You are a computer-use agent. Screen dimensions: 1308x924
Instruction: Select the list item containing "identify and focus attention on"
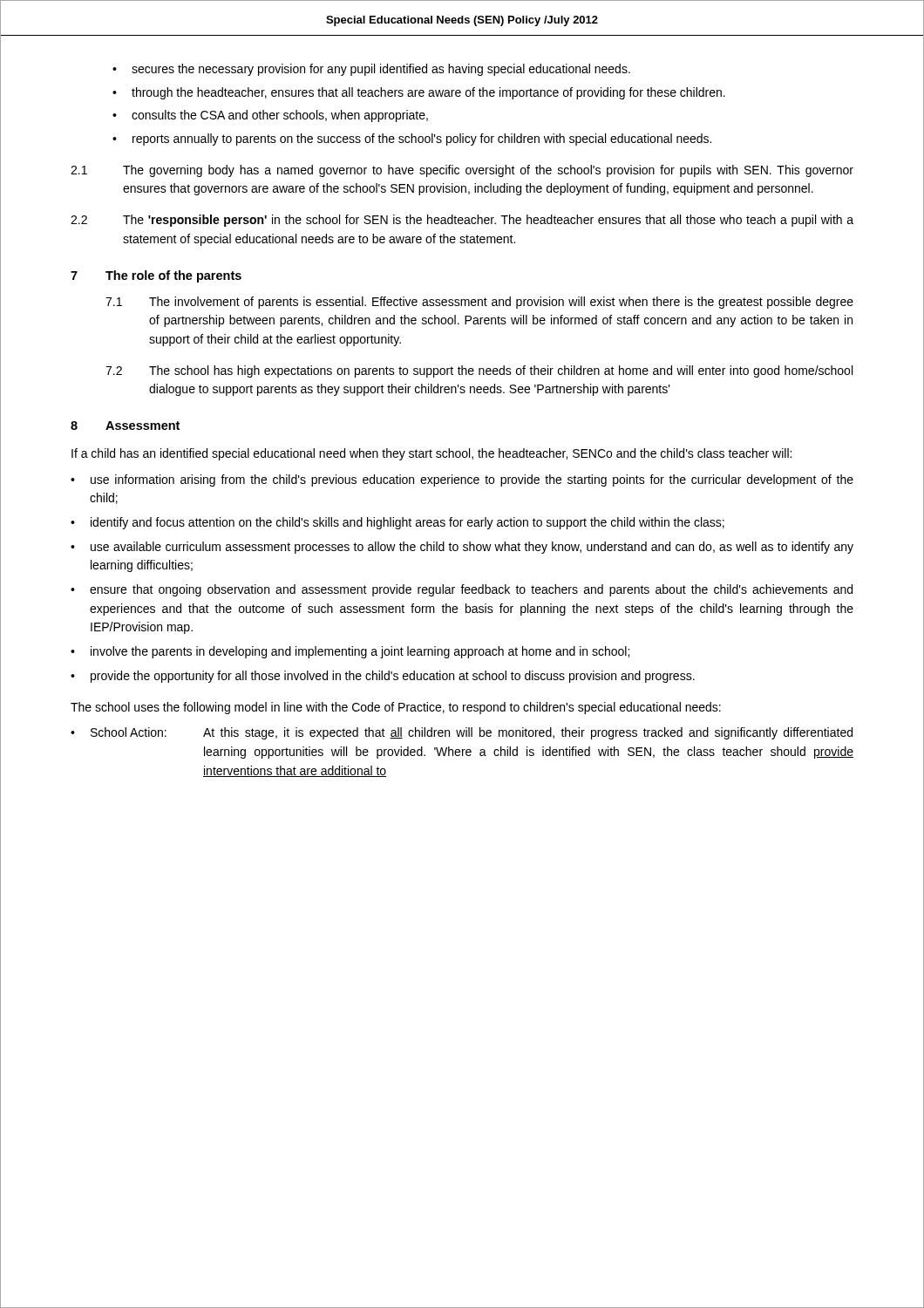pyautogui.click(x=407, y=522)
